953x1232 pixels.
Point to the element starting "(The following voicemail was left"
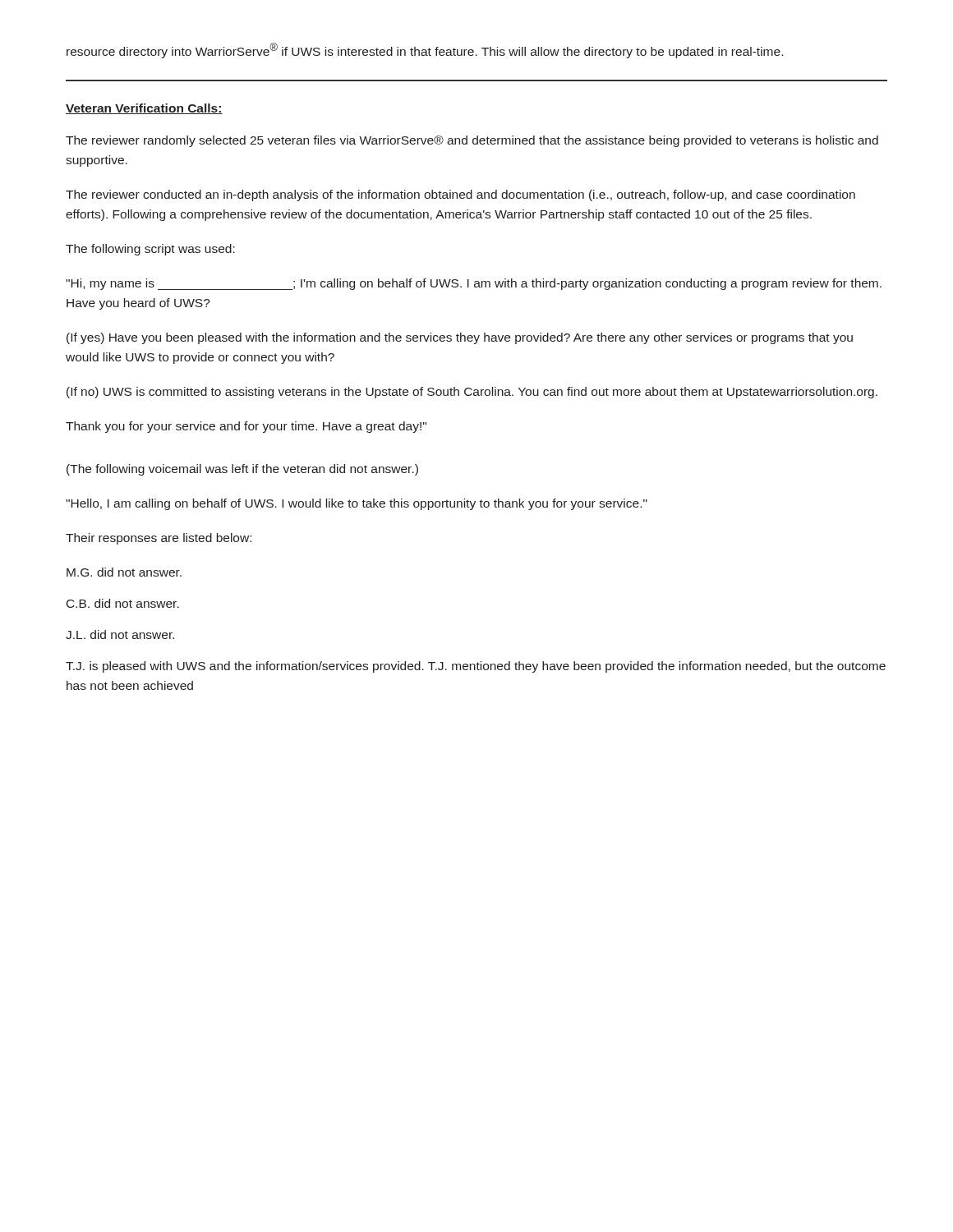point(242,469)
